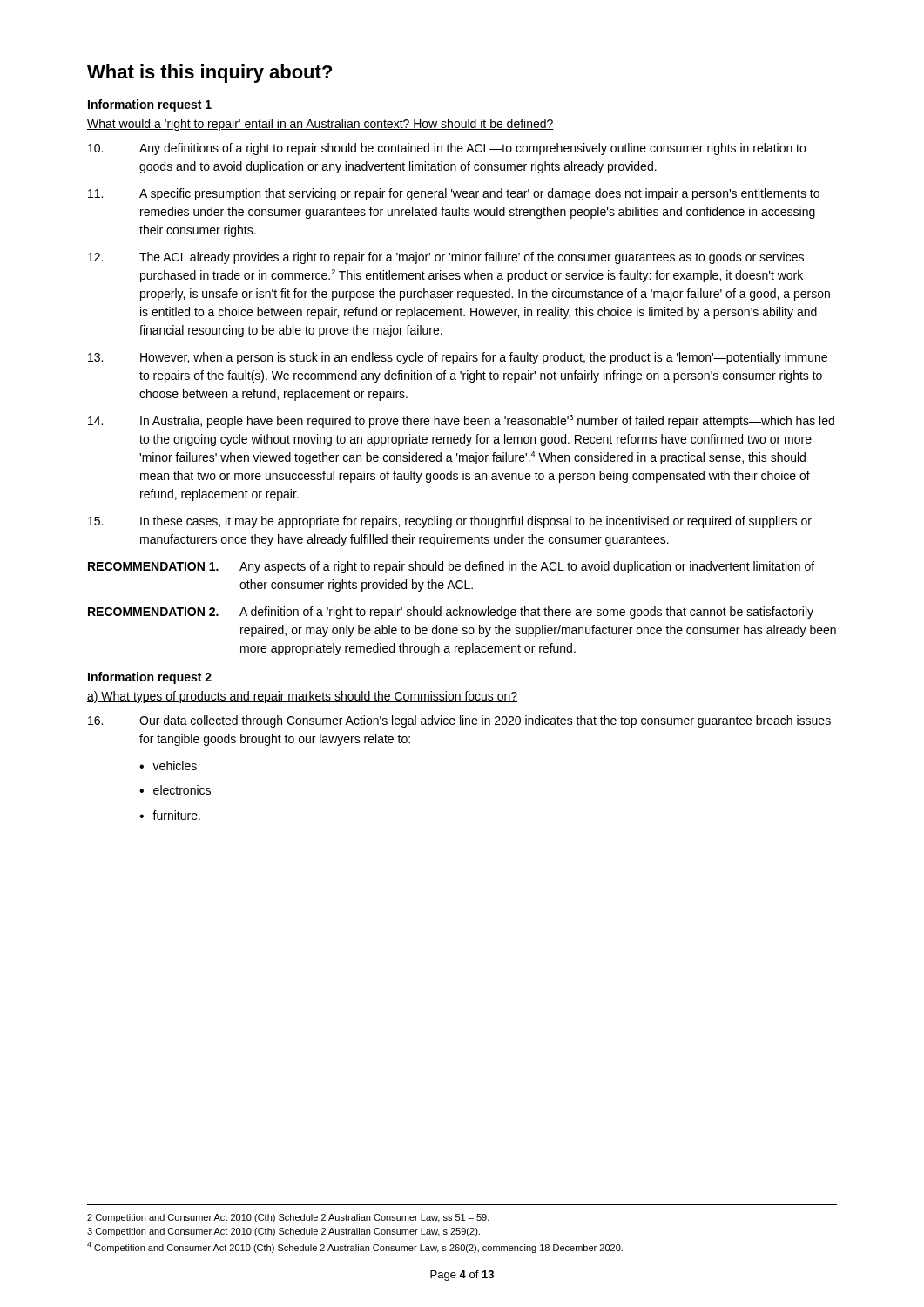The width and height of the screenshot is (924, 1307).
Task: Find the text block with the text "RECOMMENDATION 1. Any aspects of a right"
Action: (462, 576)
